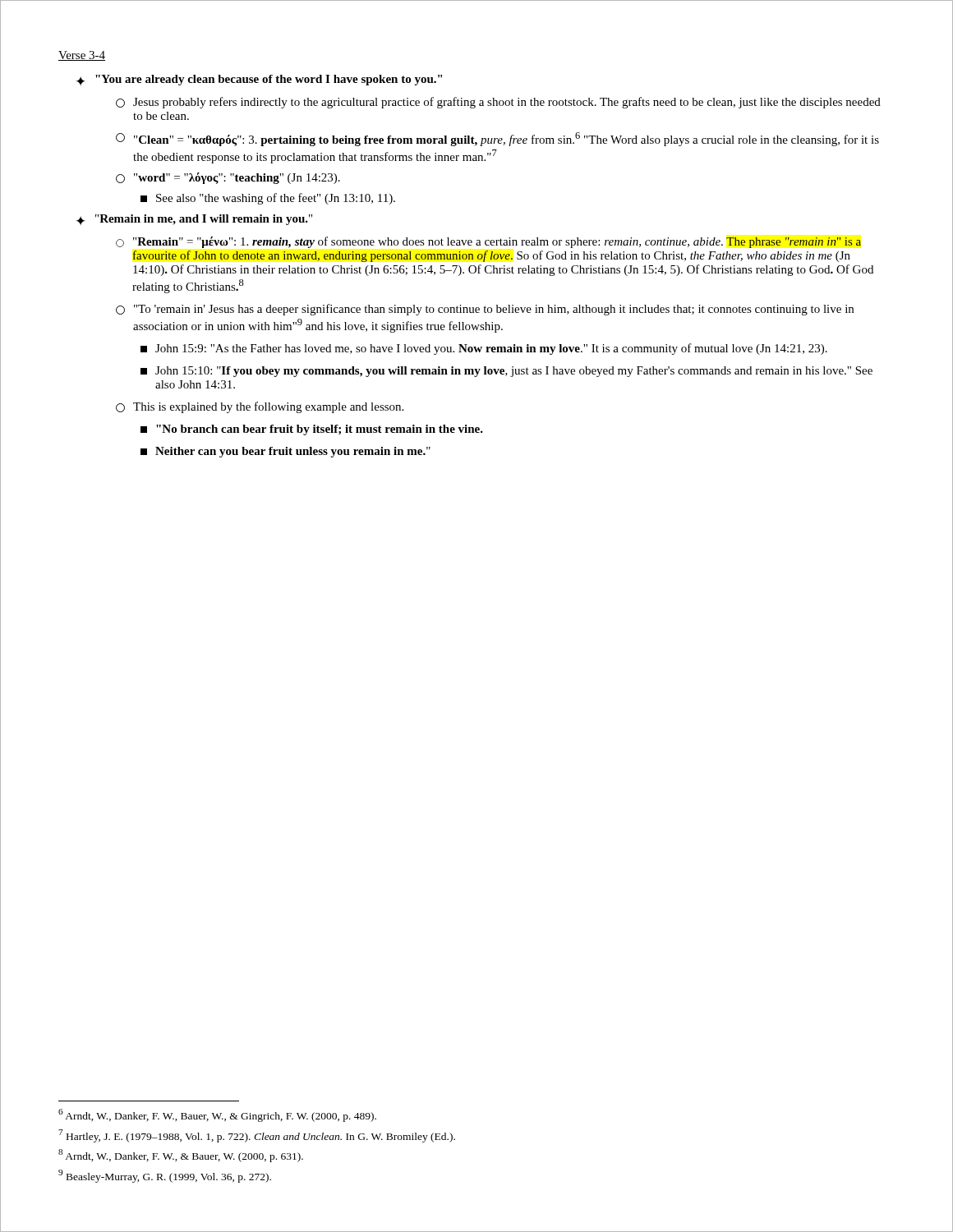Find the list item that reads "Jesus probably refers indirectly"
Image resolution: width=953 pixels, height=1232 pixels.
coord(501,109)
